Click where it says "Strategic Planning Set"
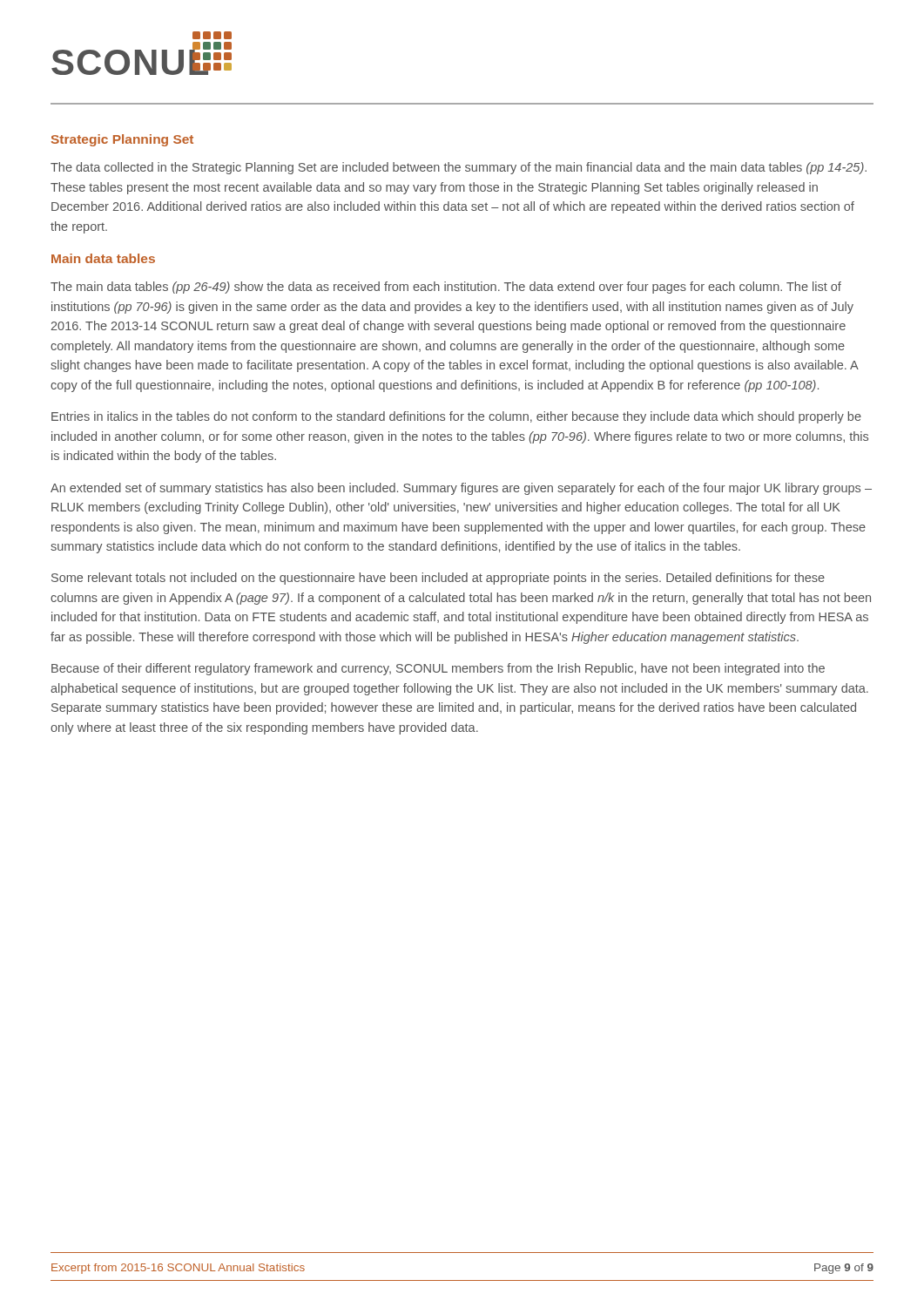This screenshot has width=924, height=1307. (122, 139)
